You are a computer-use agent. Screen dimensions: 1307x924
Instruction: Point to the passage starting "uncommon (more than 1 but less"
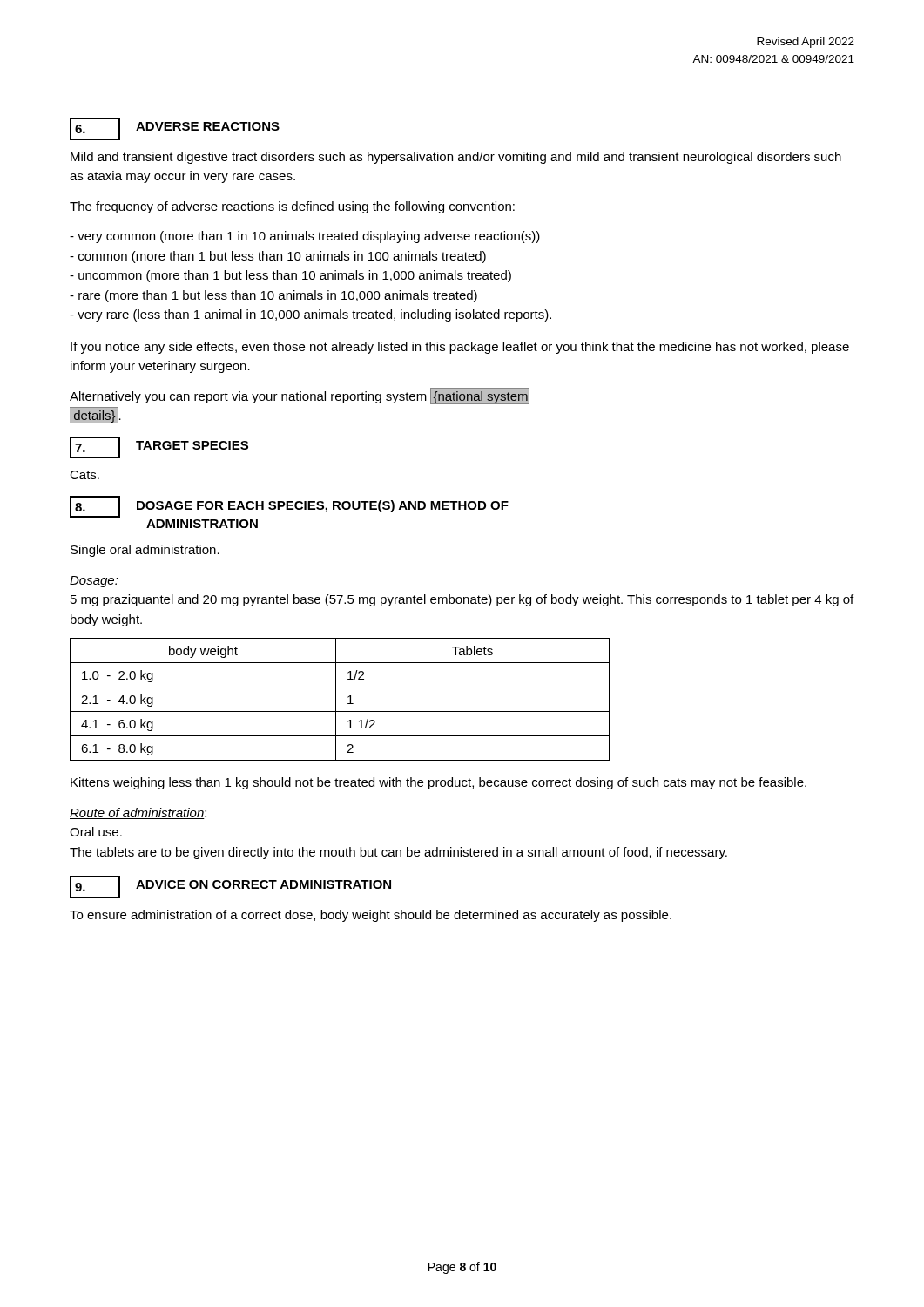(x=291, y=275)
